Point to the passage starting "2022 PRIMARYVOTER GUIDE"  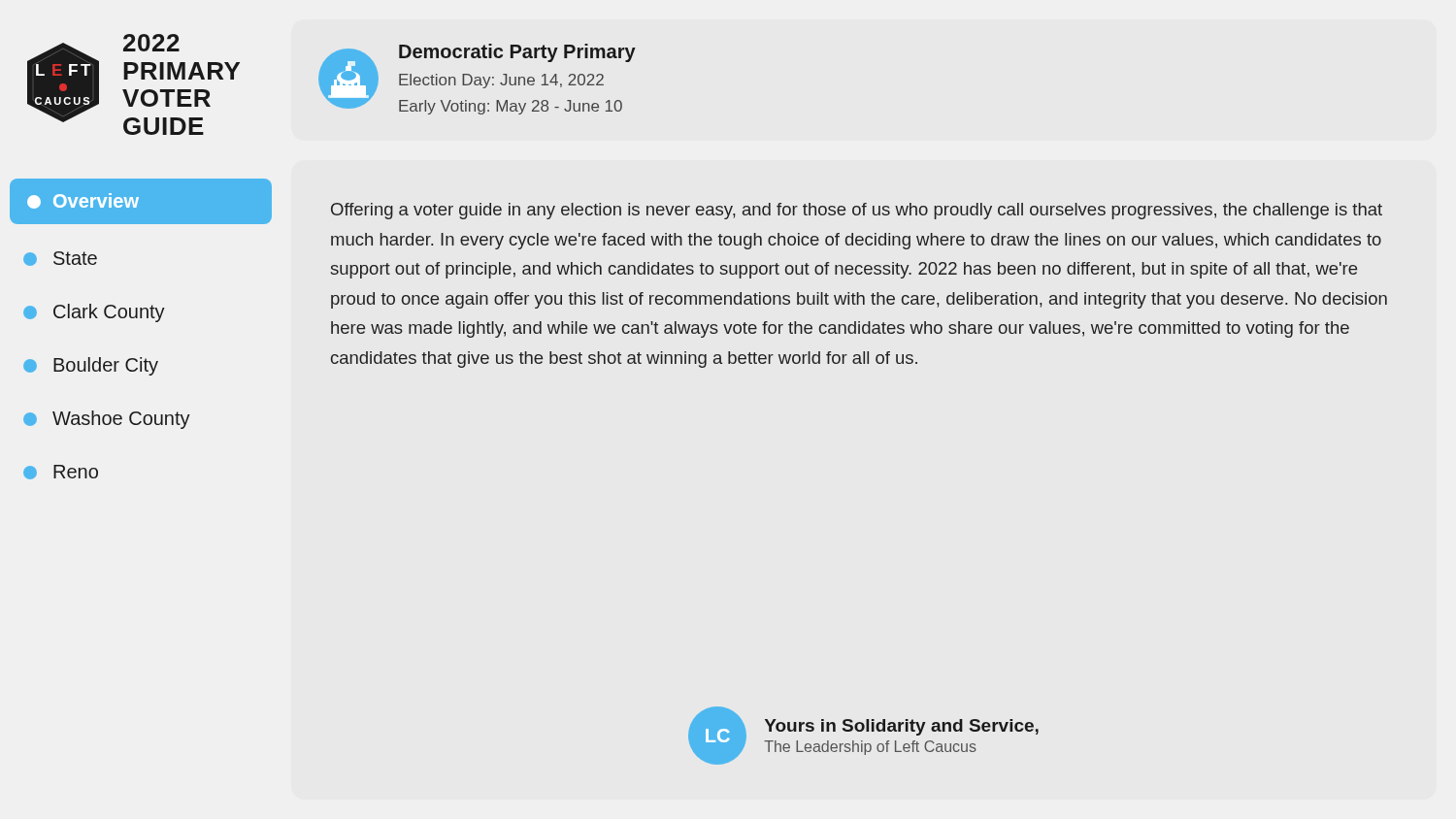(x=192, y=85)
